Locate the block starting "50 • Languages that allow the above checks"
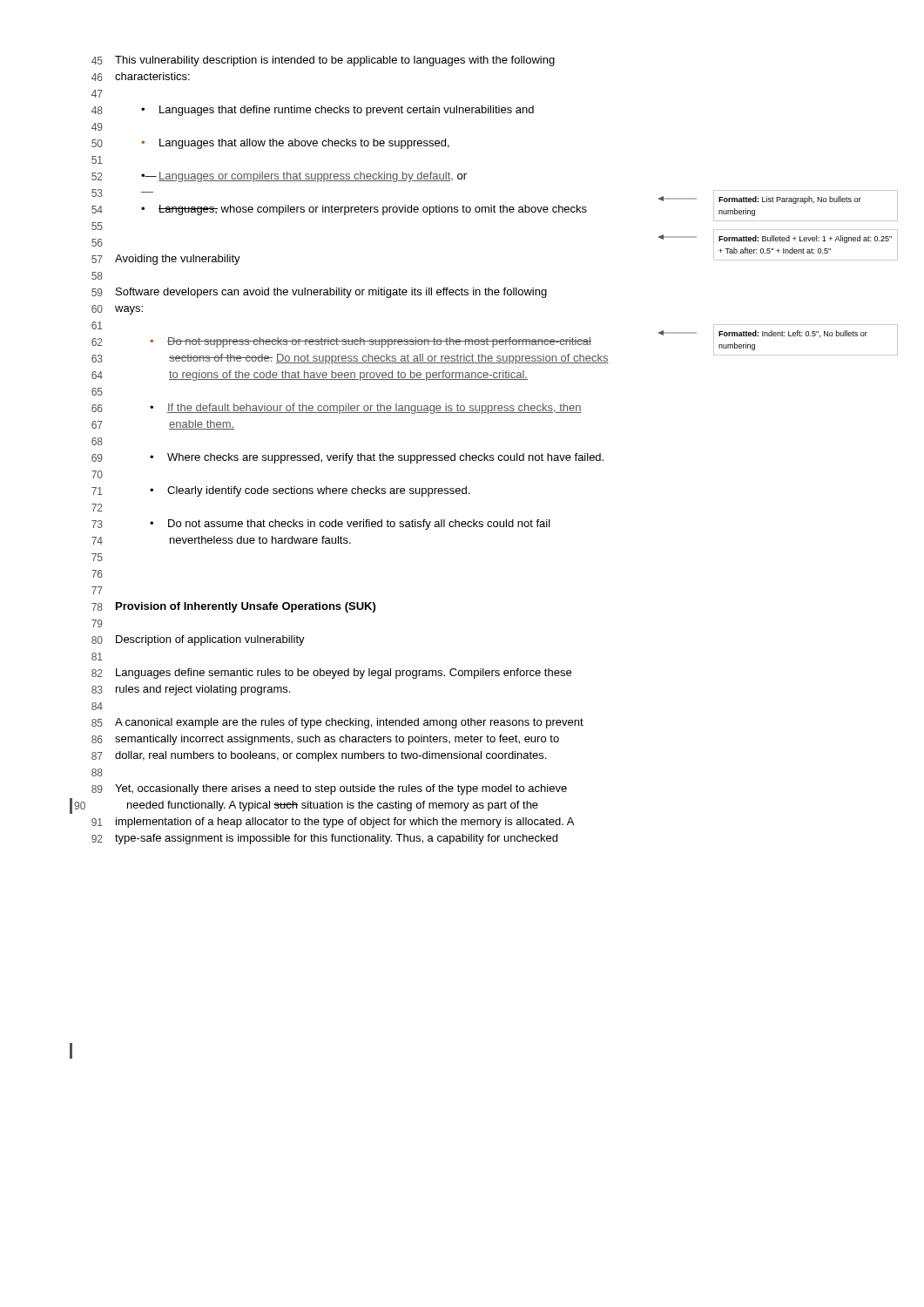924x1307 pixels. pyautogui.click(x=366, y=143)
